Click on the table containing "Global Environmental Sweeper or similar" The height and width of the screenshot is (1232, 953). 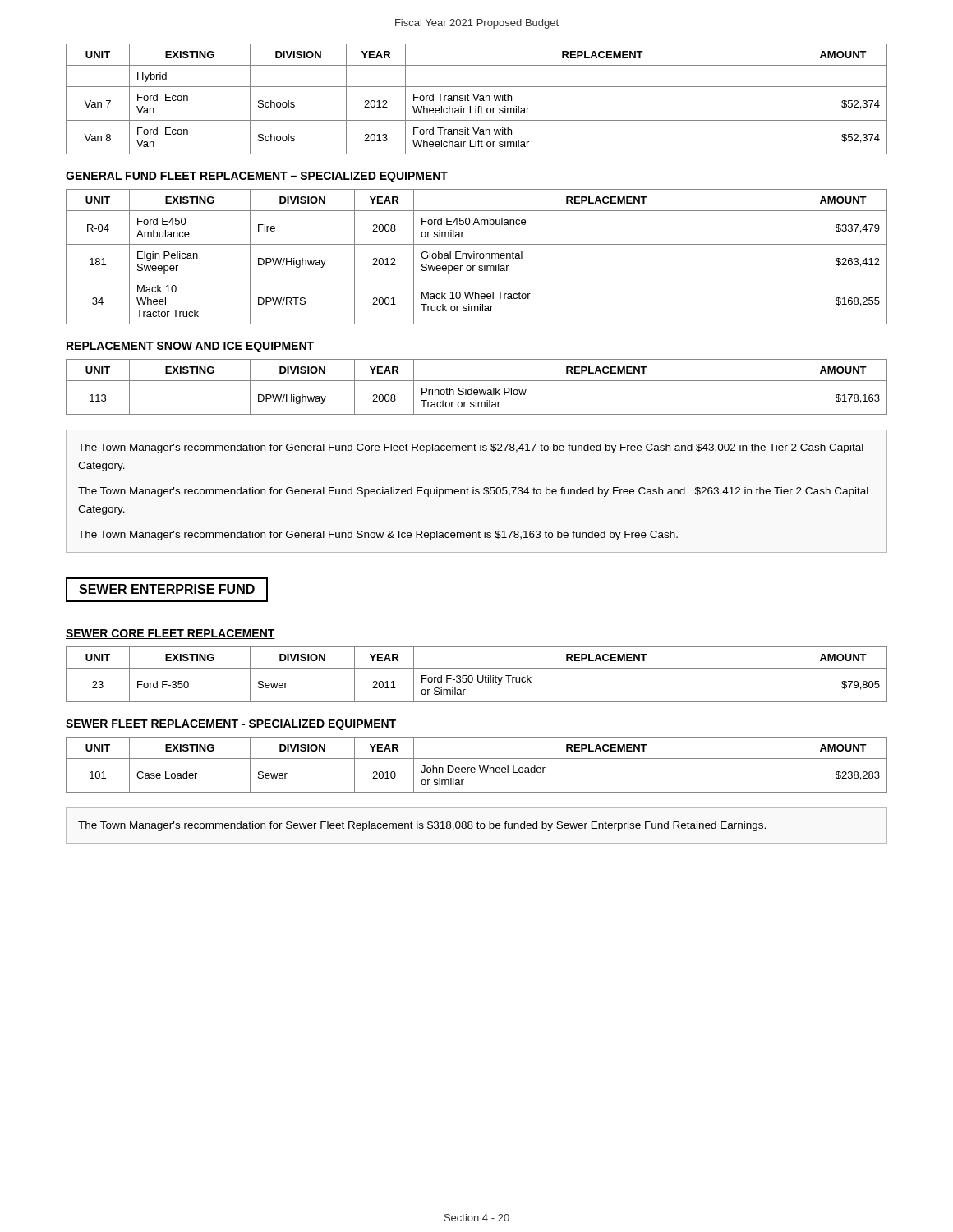(476, 257)
